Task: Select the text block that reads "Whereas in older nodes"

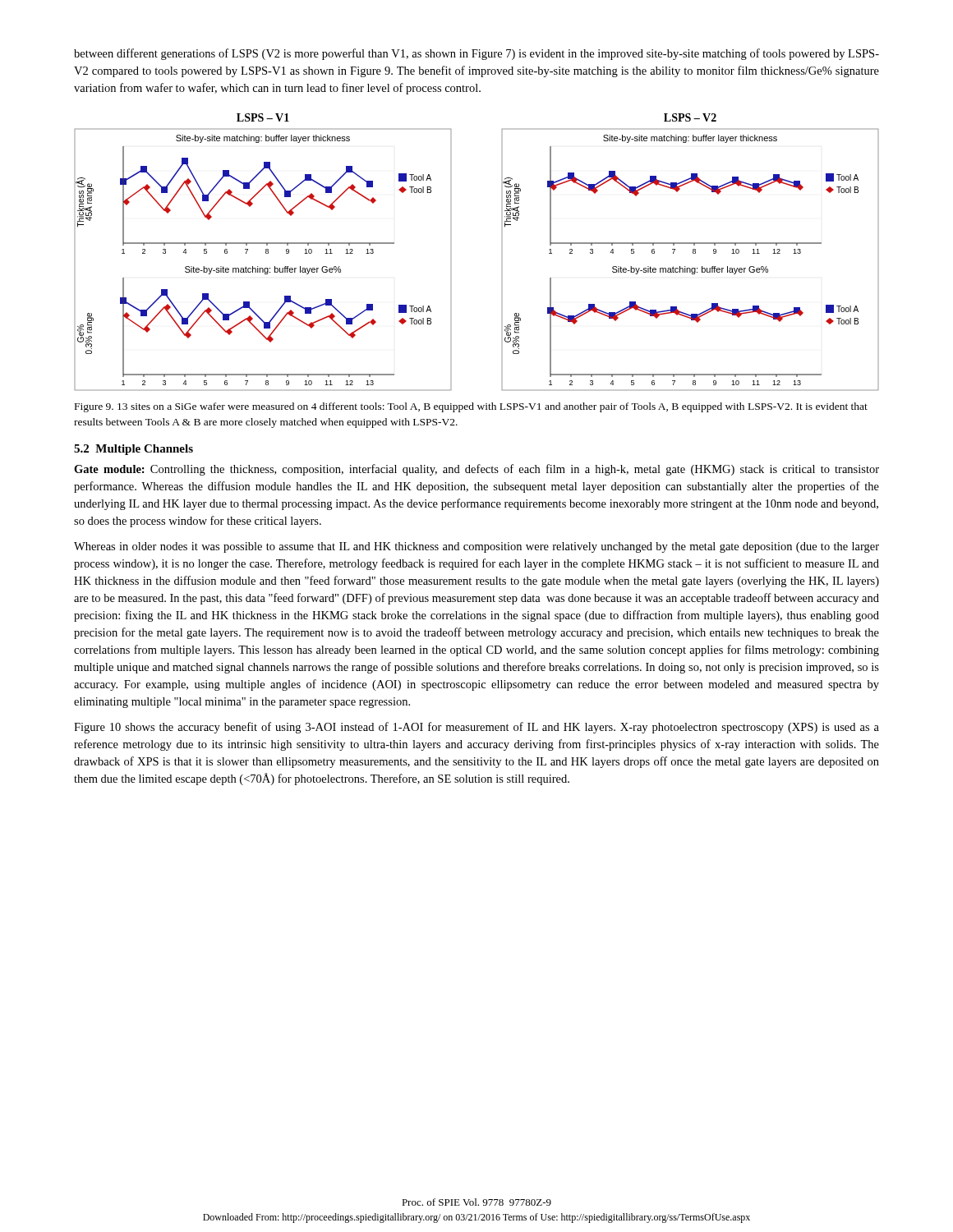Action: pos(476,624)
